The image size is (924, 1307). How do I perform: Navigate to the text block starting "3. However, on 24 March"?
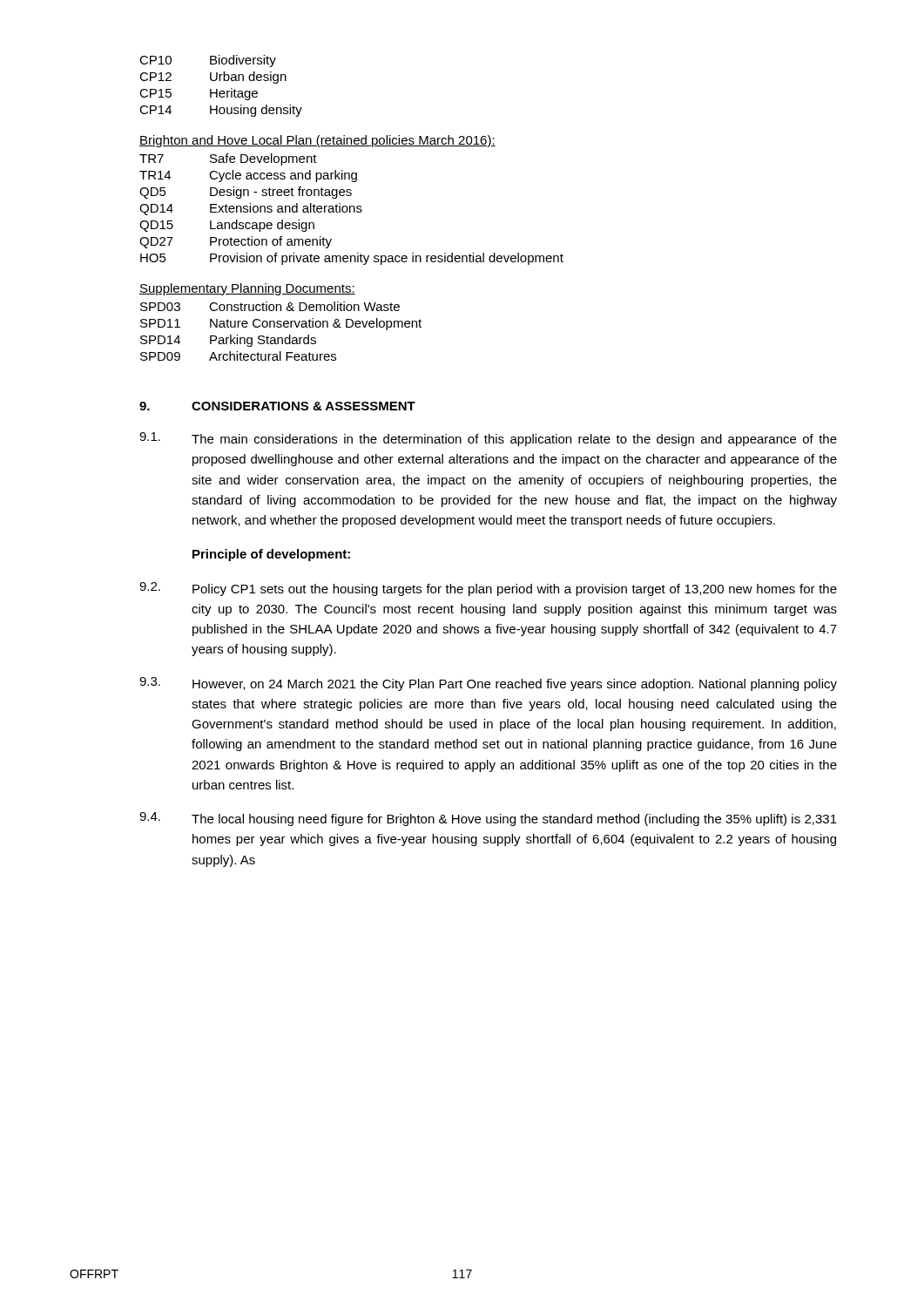(488, 734)
